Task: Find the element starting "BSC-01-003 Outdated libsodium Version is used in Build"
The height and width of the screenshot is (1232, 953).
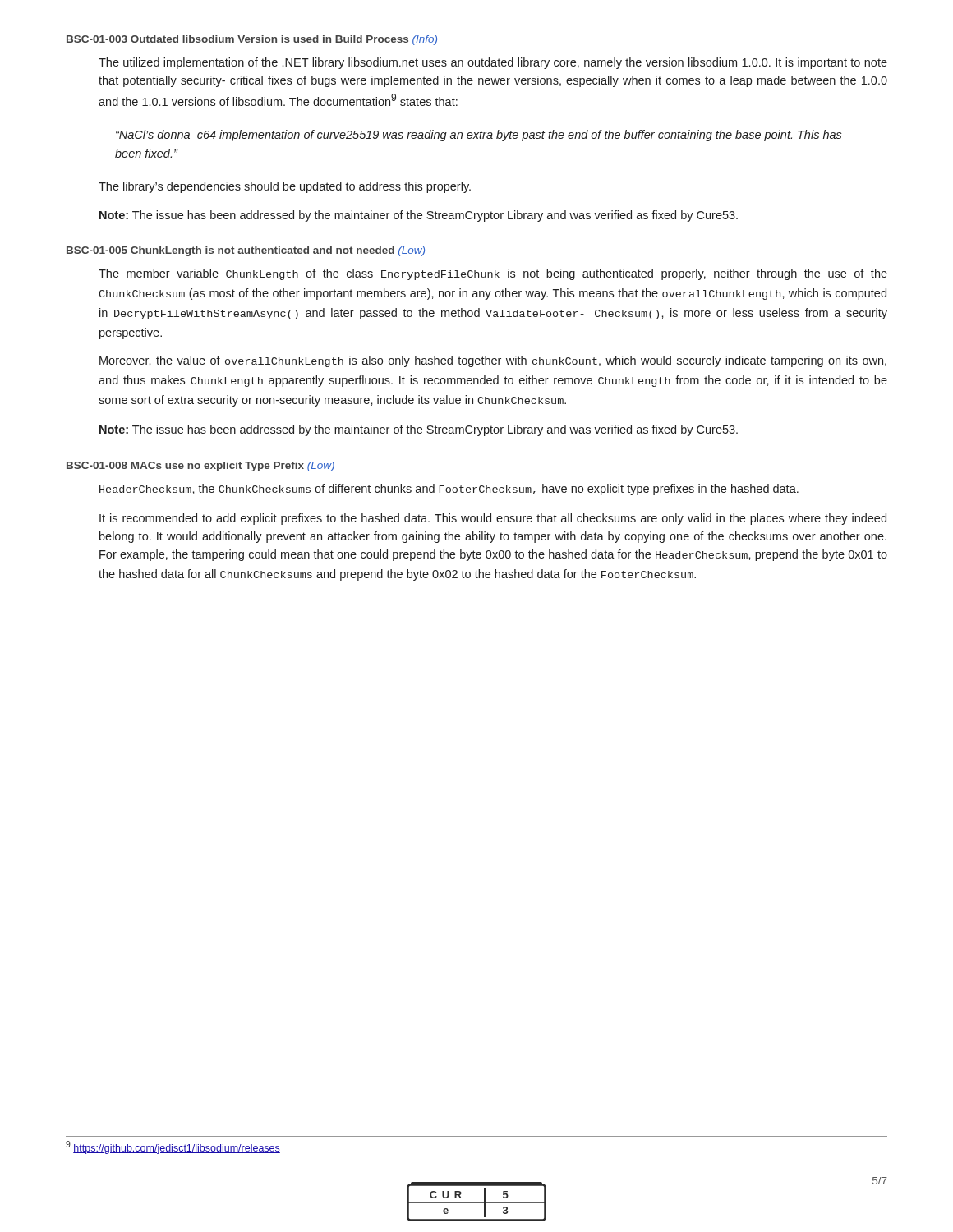Action: pos(252,39)
